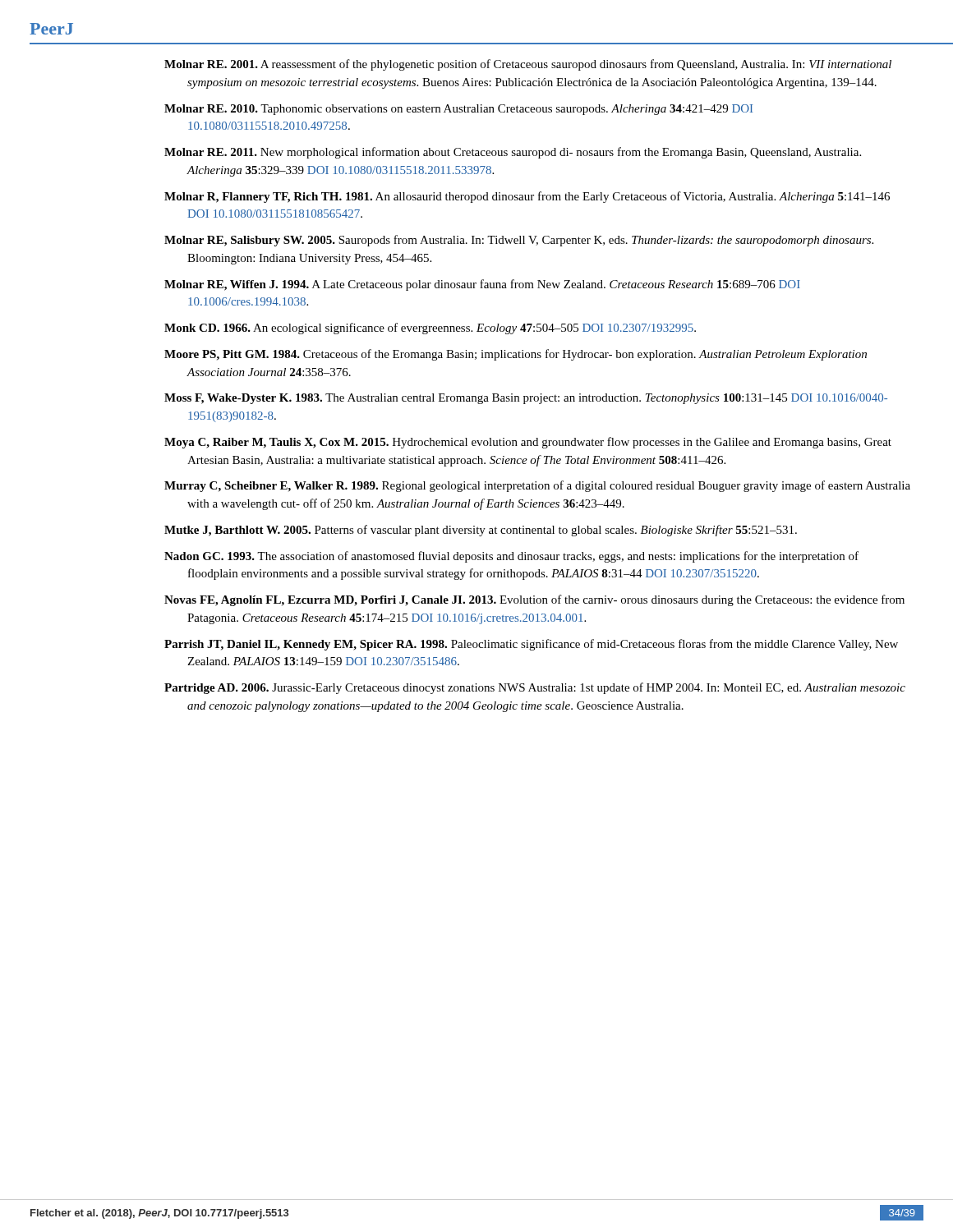This screenshot has width=953, height=1232.
Task: Point to the text block starting "Partridge AD. 2006."
Action: click(x=535, y=696)
